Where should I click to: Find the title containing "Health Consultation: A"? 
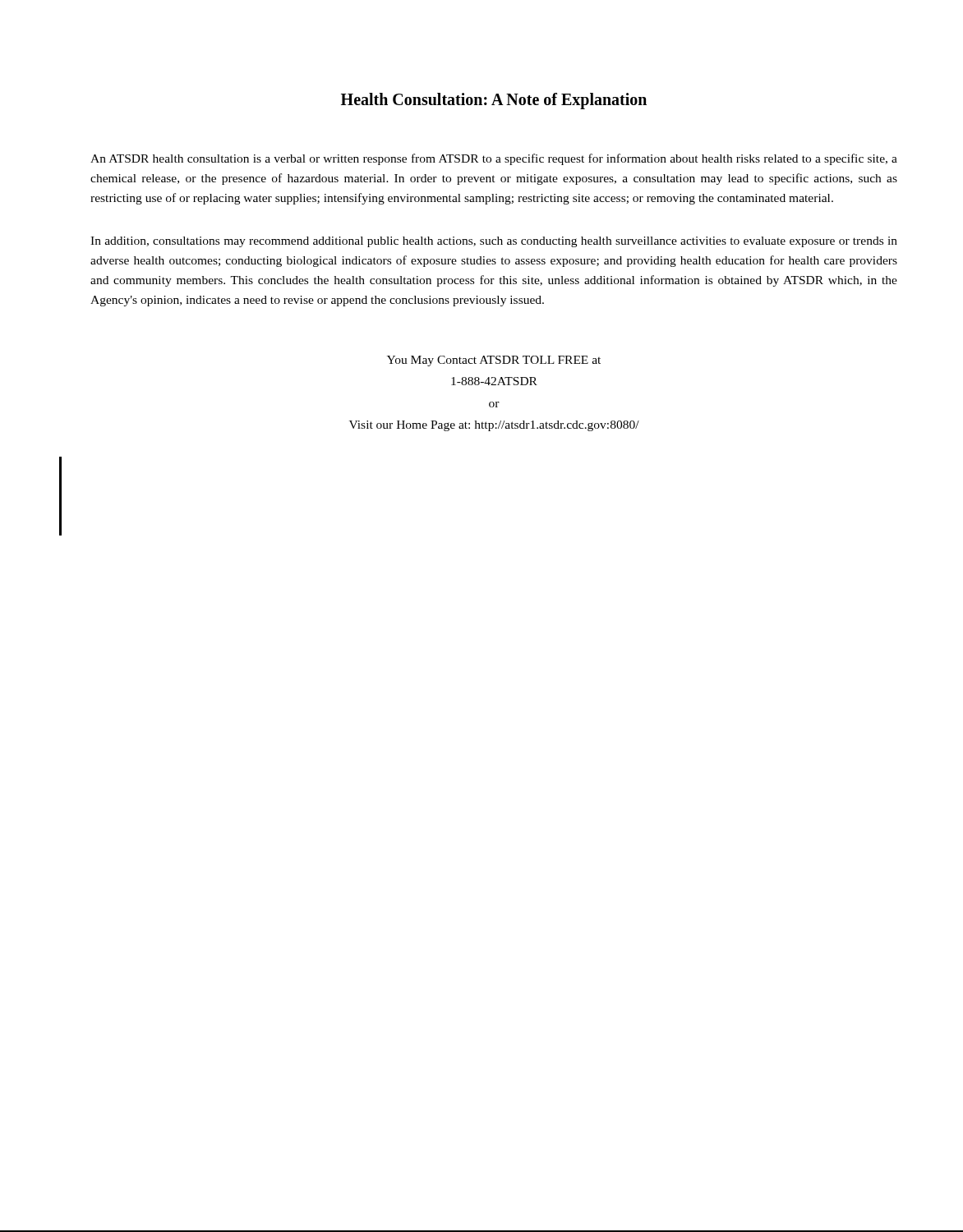tap(494, 100)
